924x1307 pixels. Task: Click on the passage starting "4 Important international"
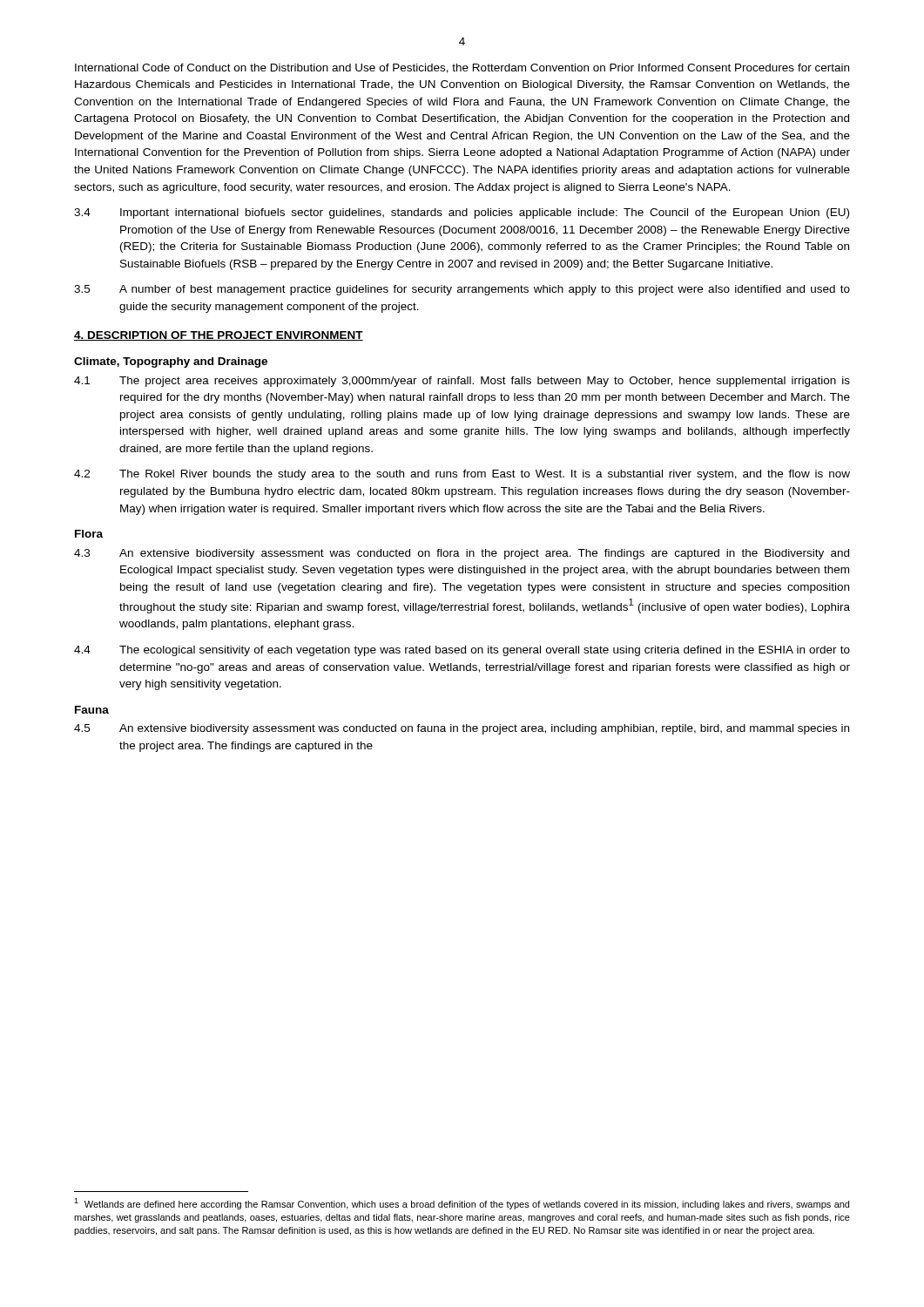[462, 238]
